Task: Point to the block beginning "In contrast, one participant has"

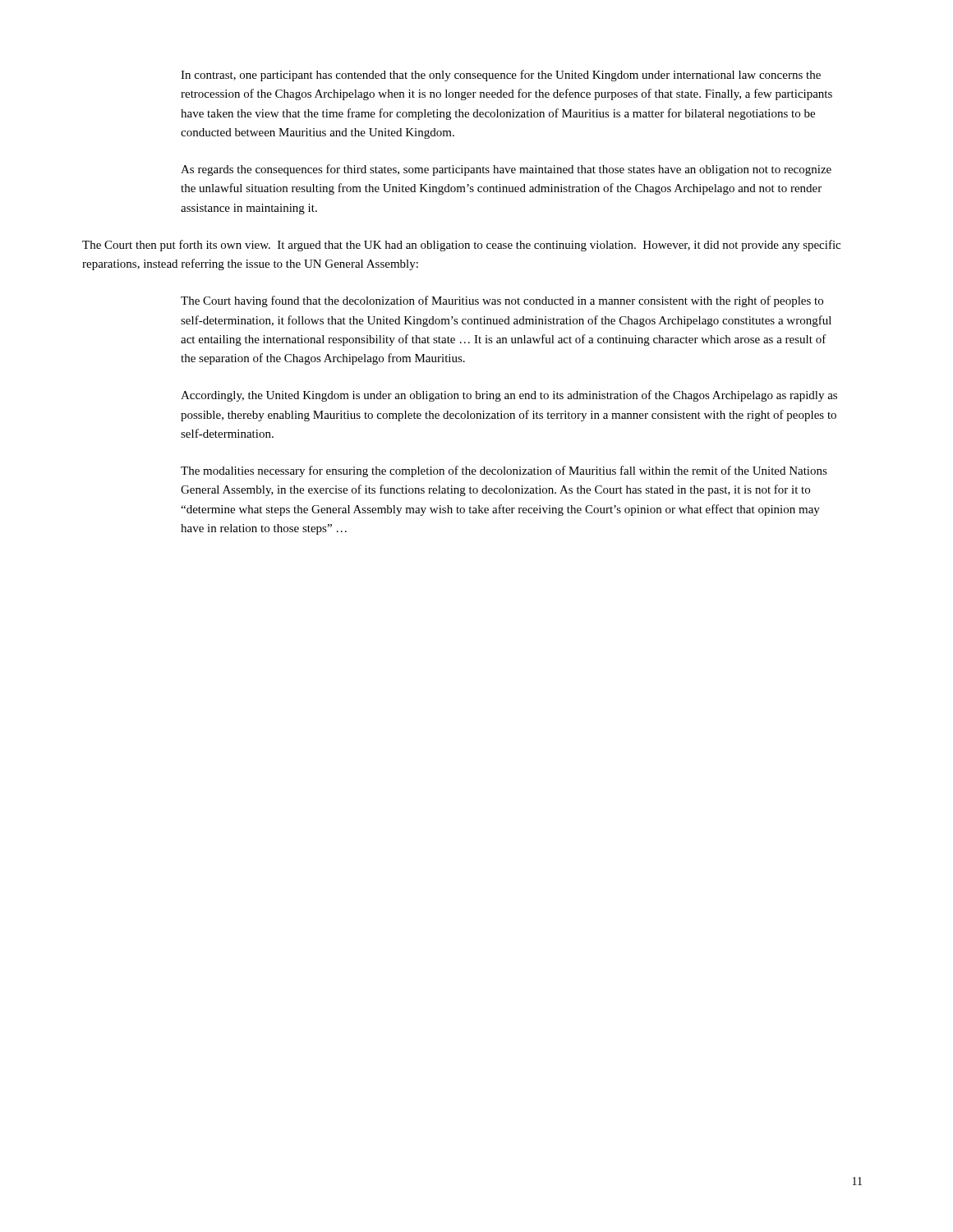Action: click(x=507, y=103)
